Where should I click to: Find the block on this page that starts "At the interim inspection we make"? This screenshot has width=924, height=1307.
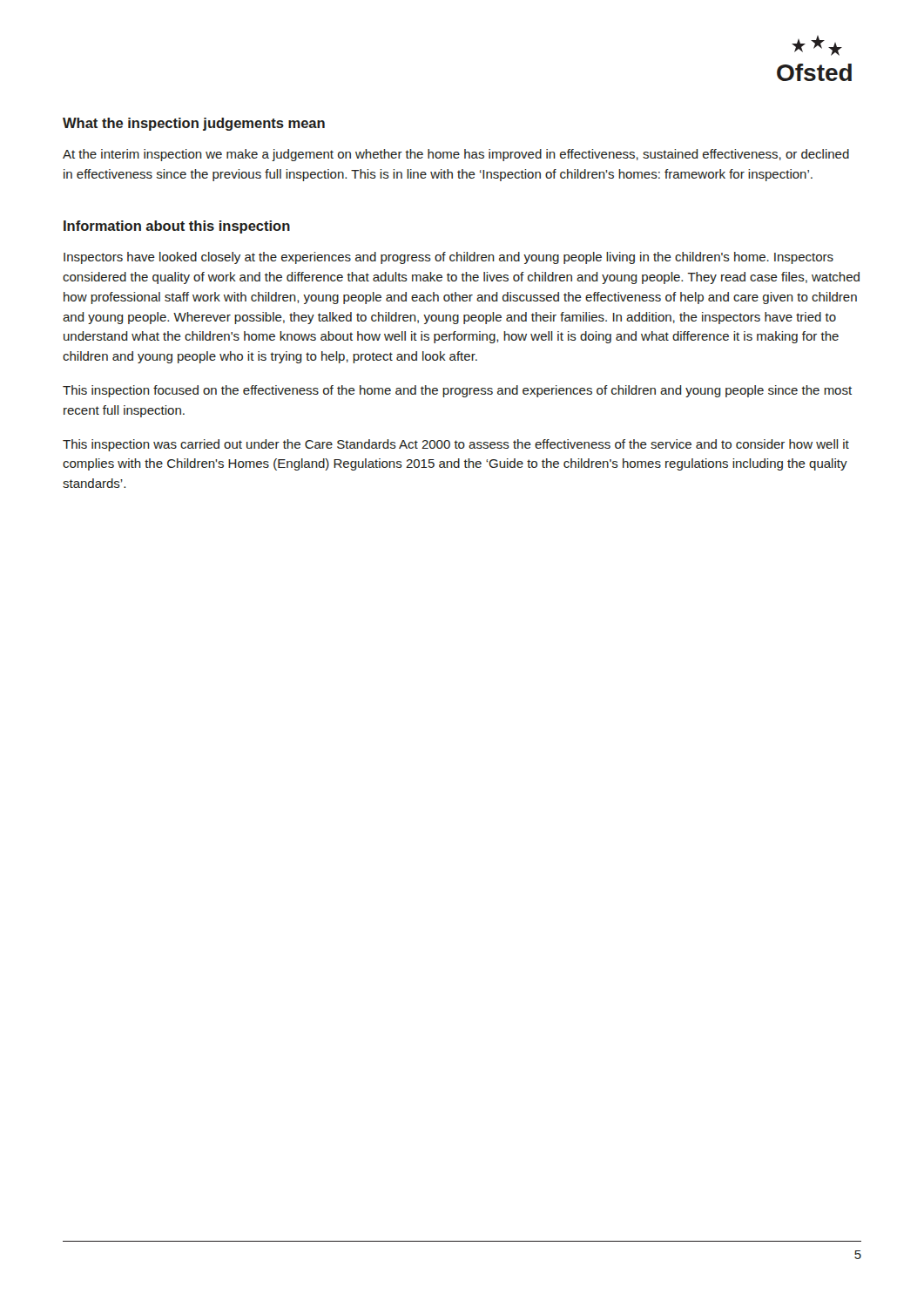(x=462, y=165)
